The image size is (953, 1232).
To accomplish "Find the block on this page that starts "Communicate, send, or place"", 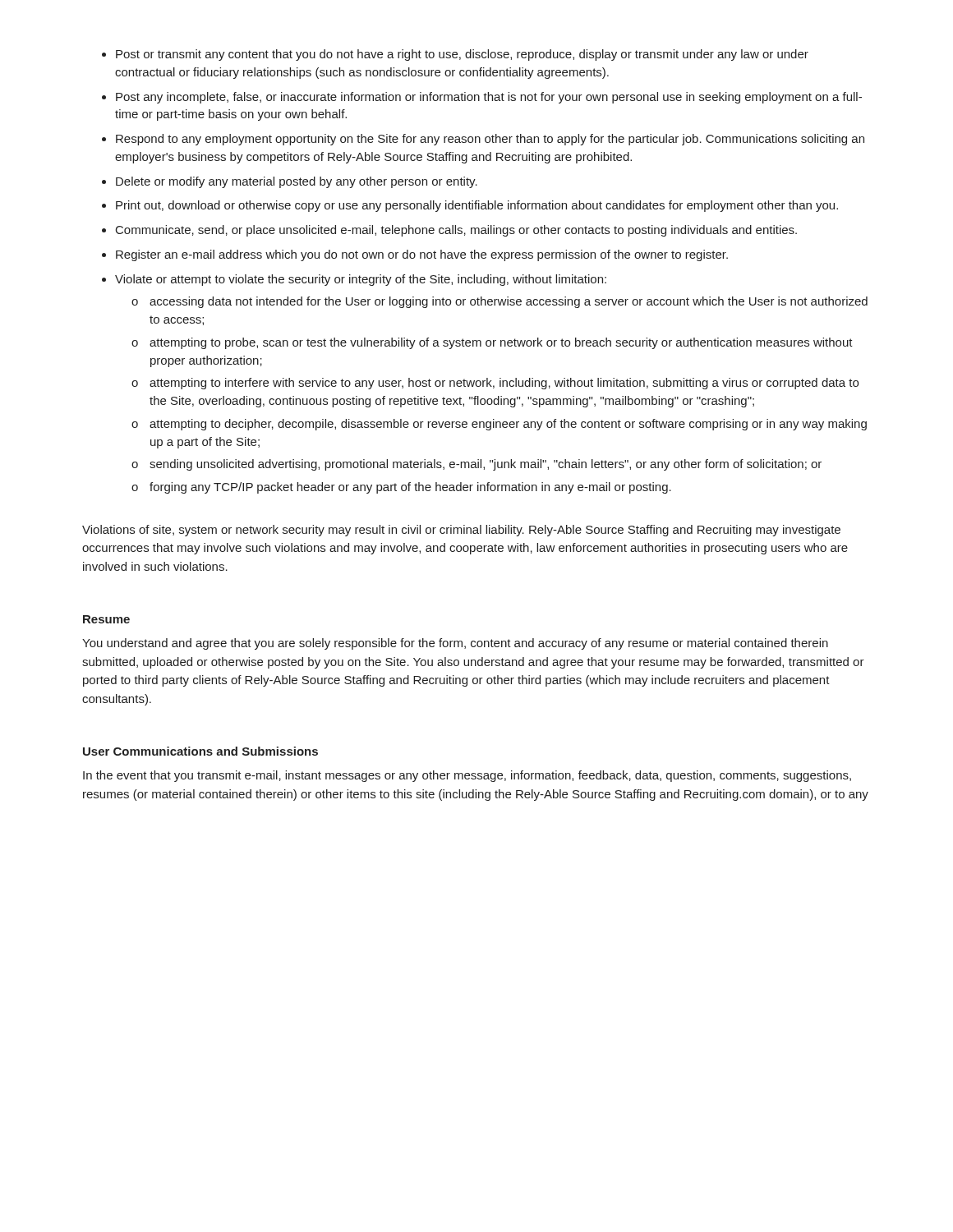I will tap(493, 230).
